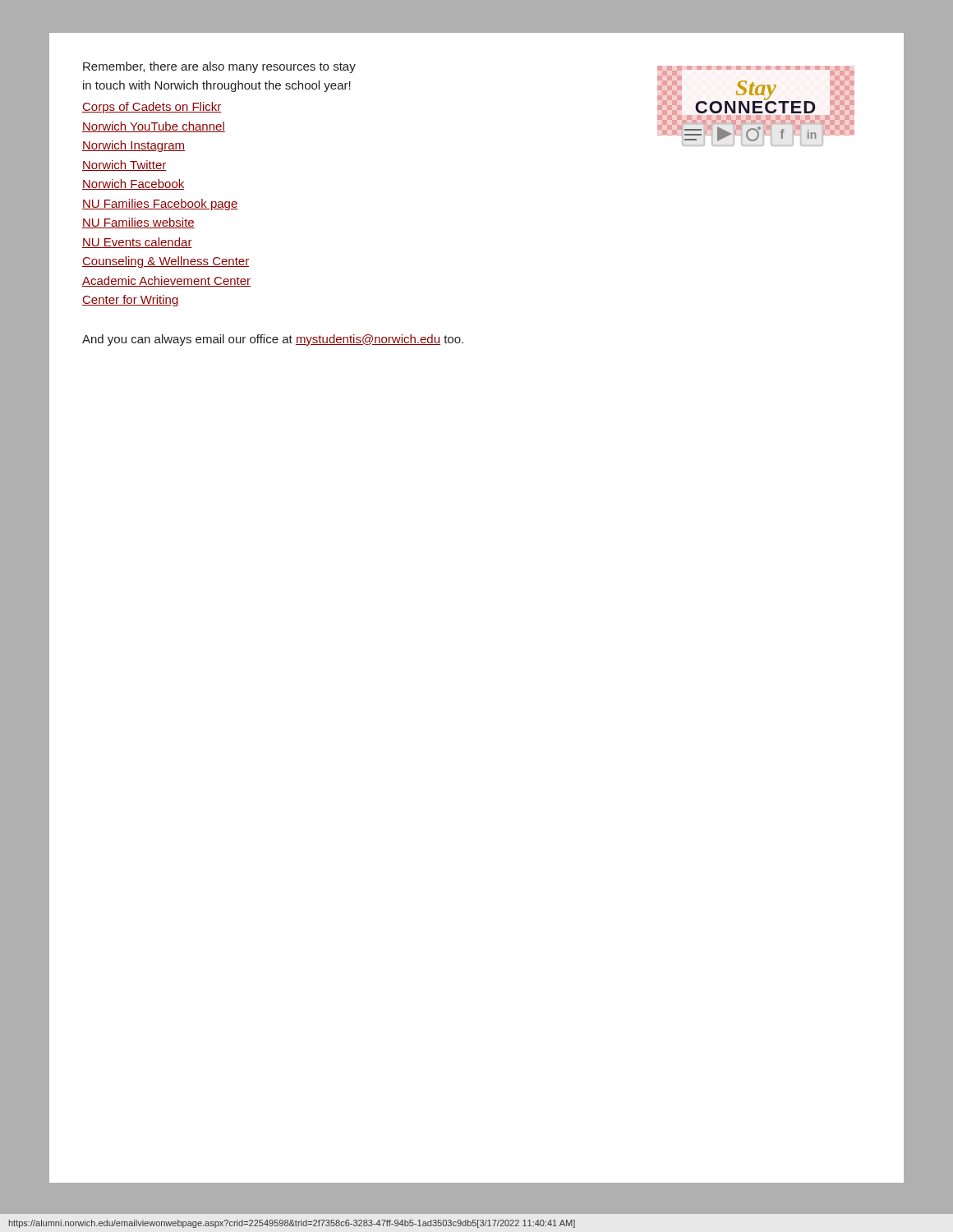Select the block starting "Counseling & Wellness Center"

[x=166, y=261]
